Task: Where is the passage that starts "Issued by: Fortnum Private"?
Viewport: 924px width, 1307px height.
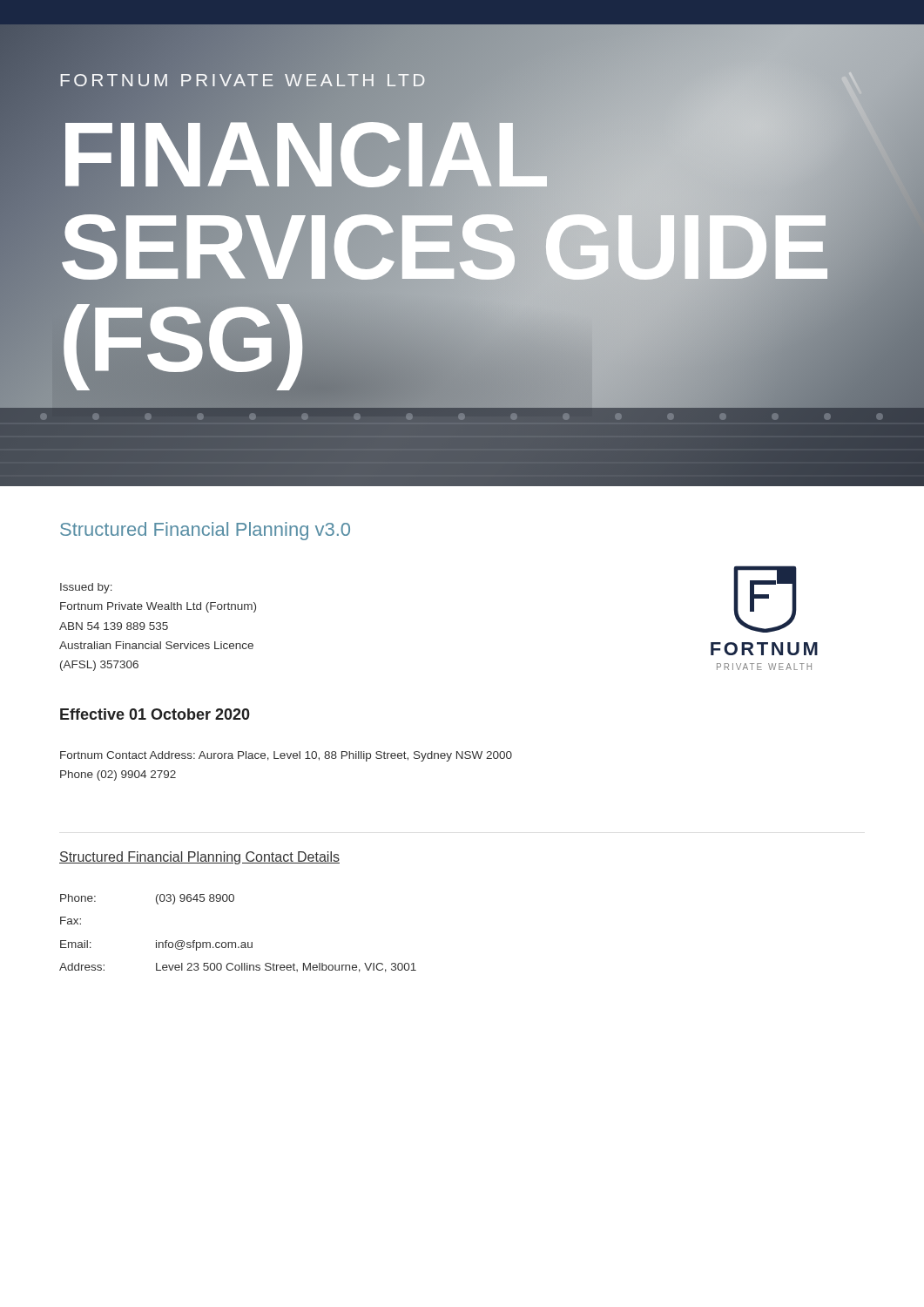Action: tap(158, 626)
